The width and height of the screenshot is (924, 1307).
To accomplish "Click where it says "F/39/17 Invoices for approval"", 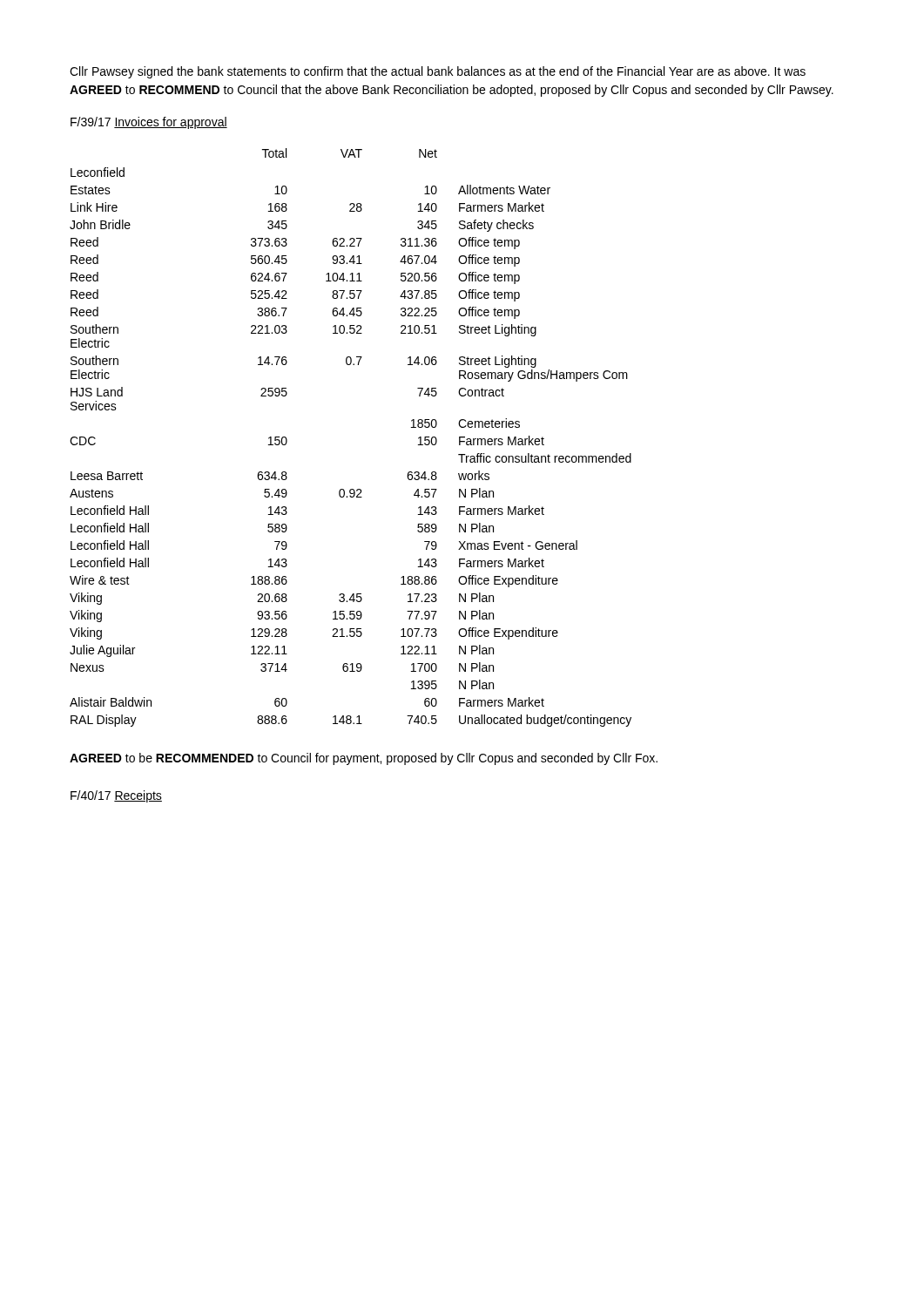I will [x=148, y=122].
